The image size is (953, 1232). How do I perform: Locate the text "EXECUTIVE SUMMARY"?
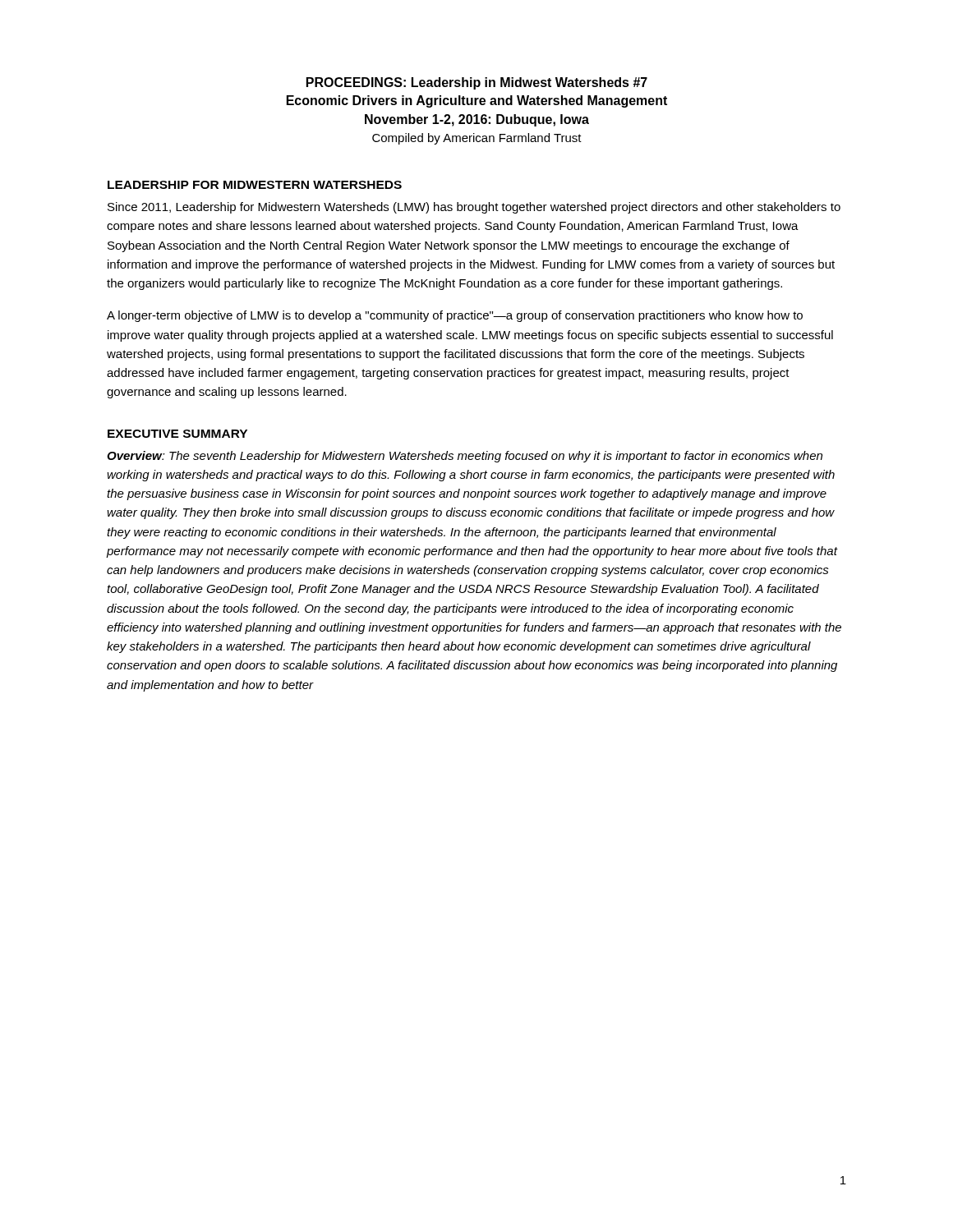point(177,433)
